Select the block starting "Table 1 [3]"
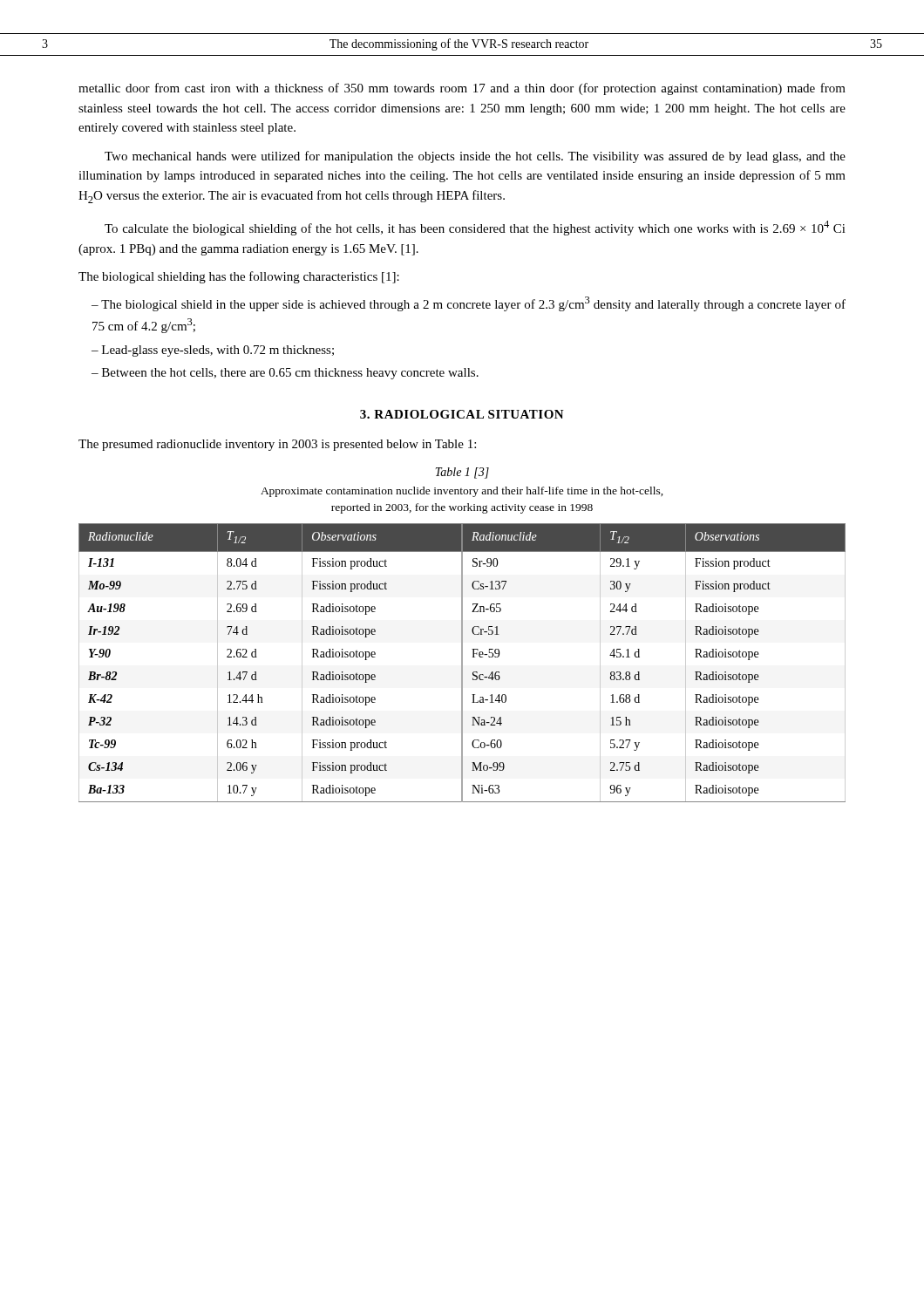924x1308 pixels. tap(462, 472)
